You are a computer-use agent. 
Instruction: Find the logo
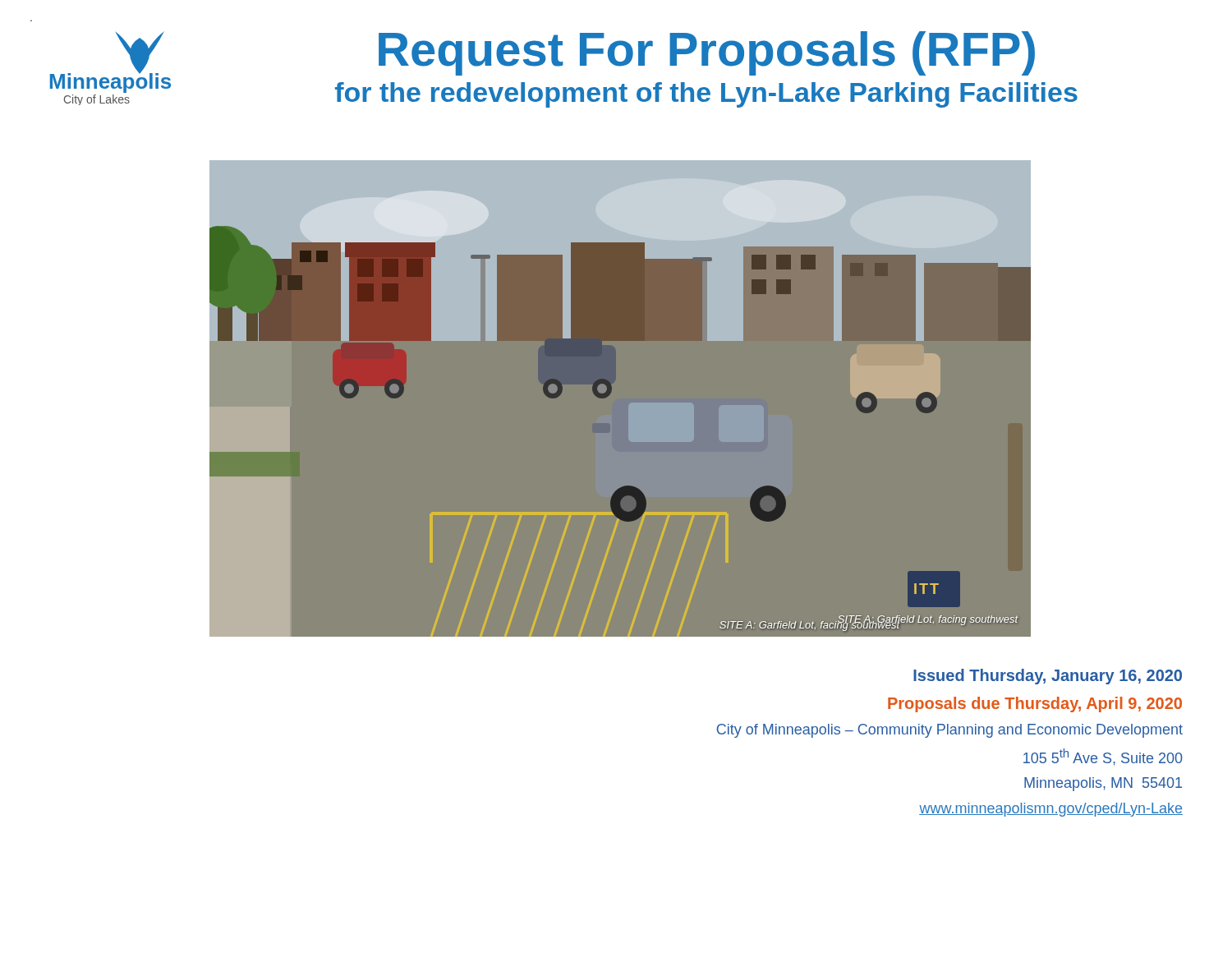point(127,64)
